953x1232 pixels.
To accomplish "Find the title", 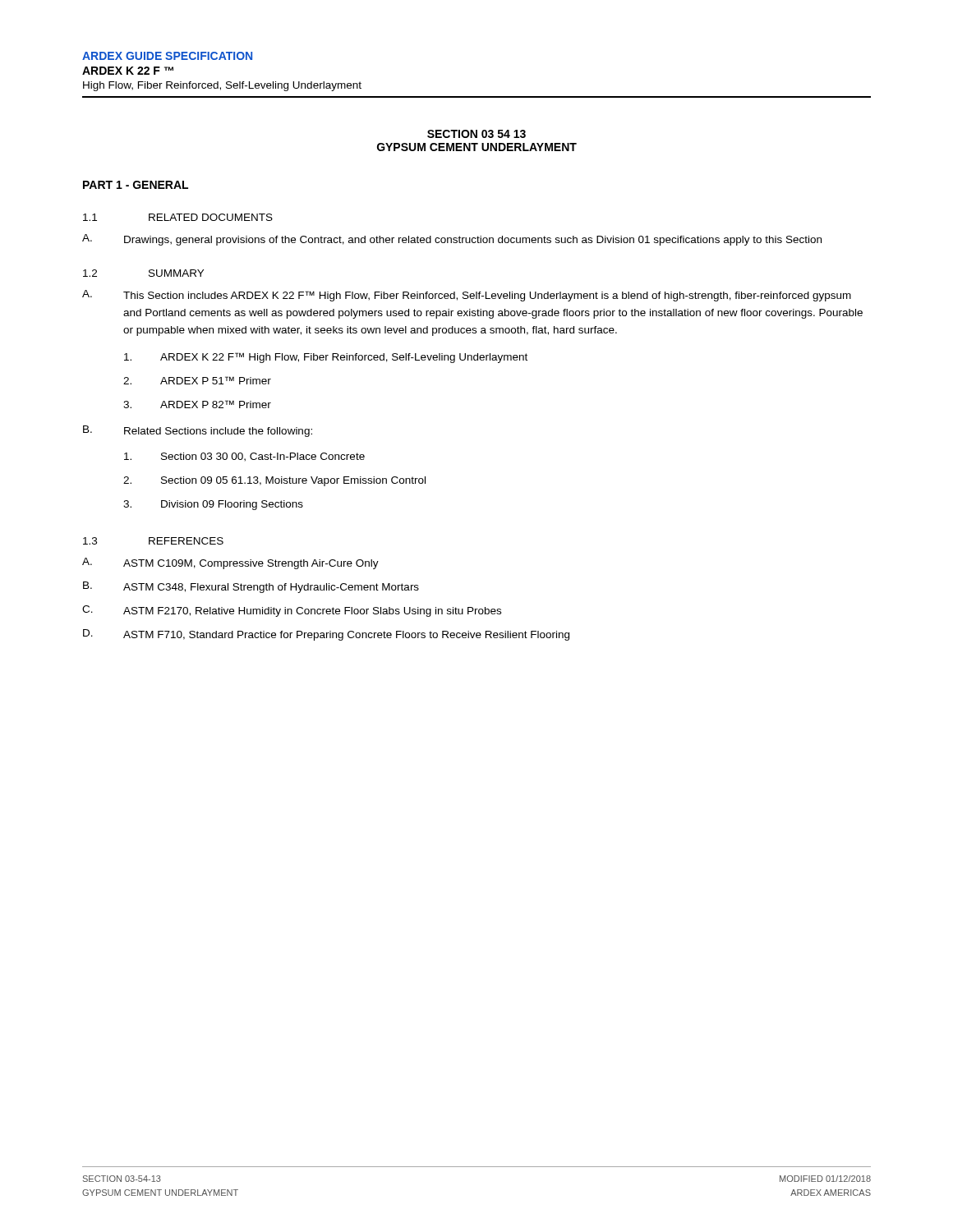I will 476,140.
